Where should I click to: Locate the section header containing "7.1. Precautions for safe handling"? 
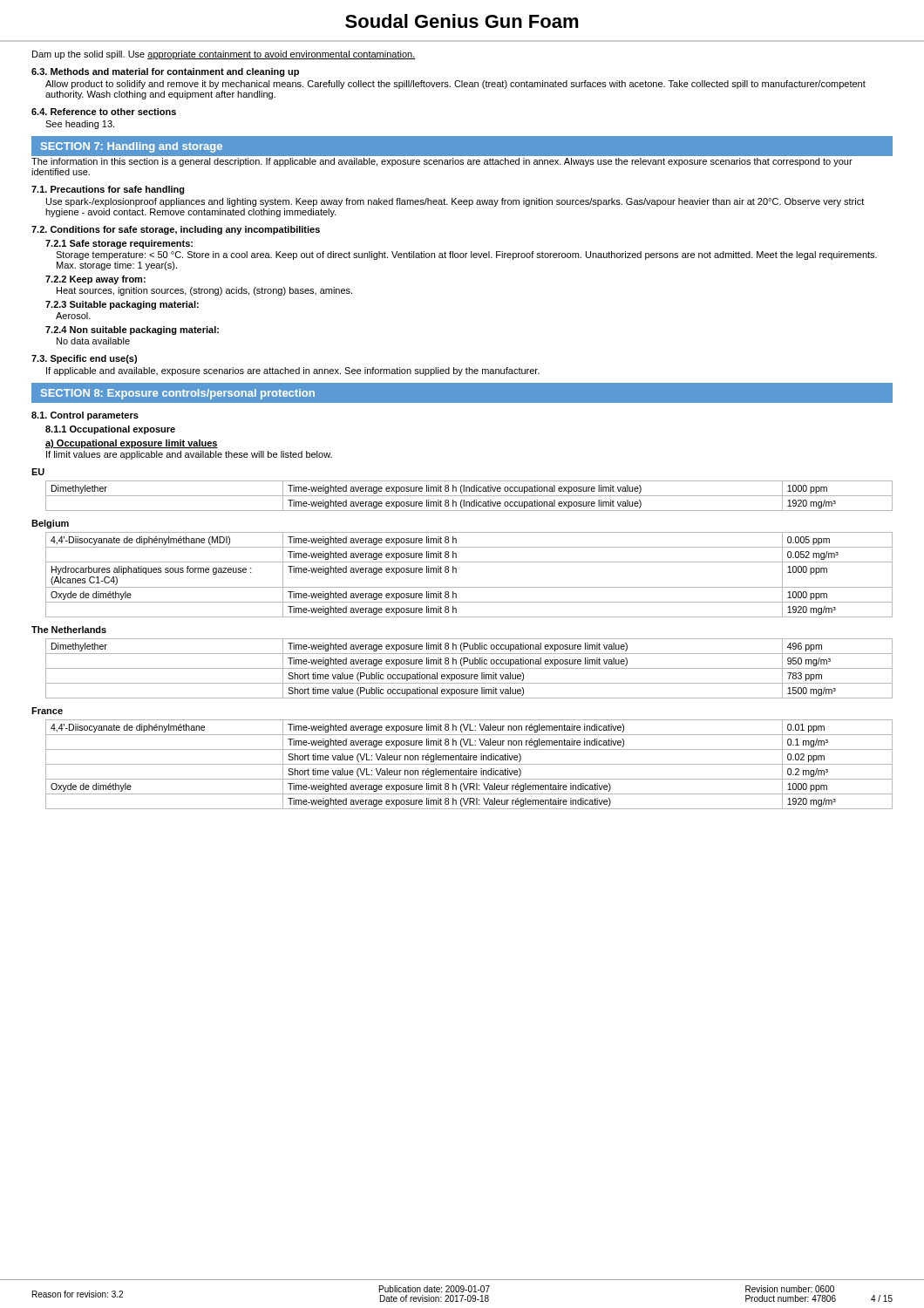(108, 189)
